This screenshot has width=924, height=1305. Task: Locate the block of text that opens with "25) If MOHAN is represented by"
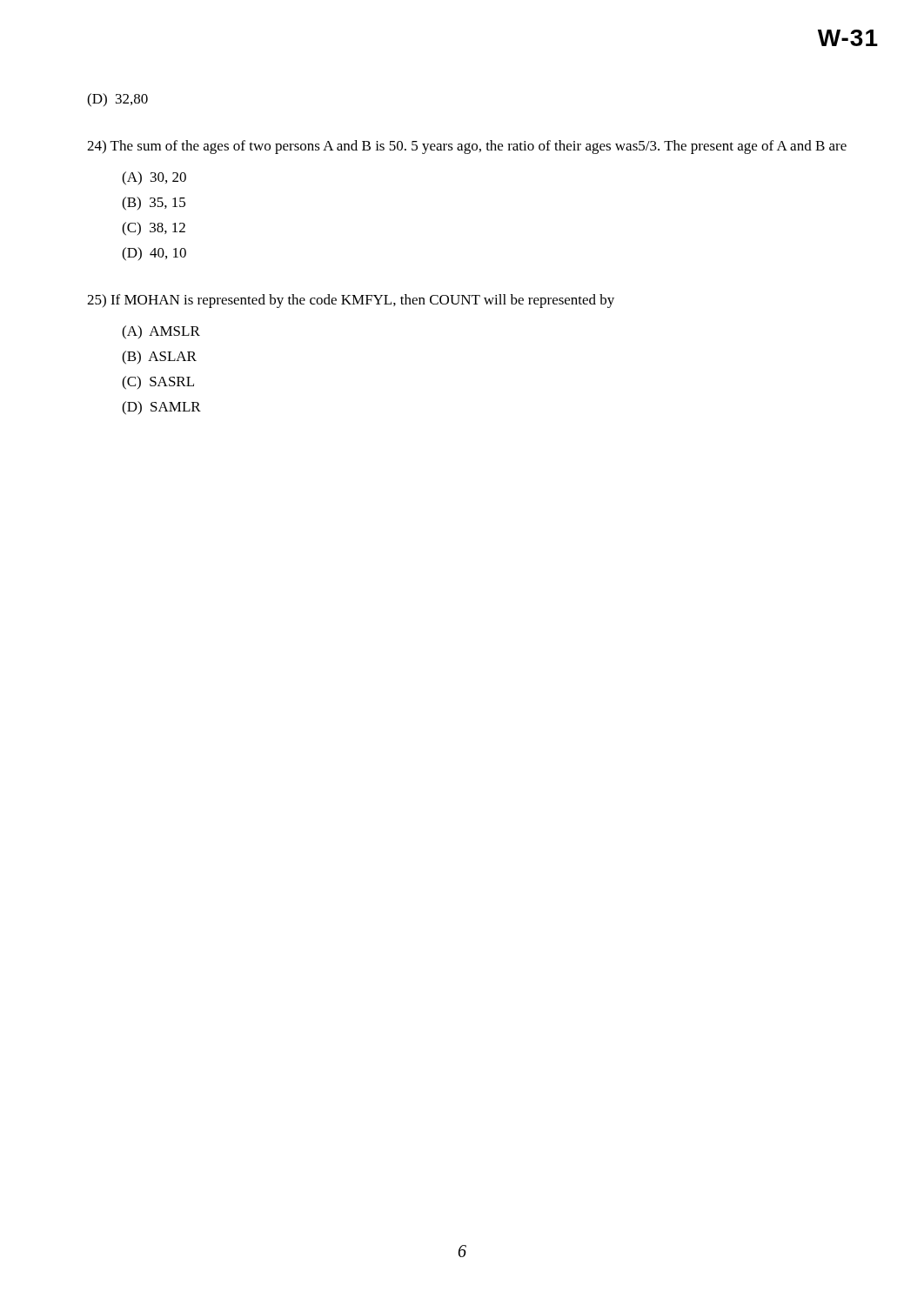tap(351, 300)
